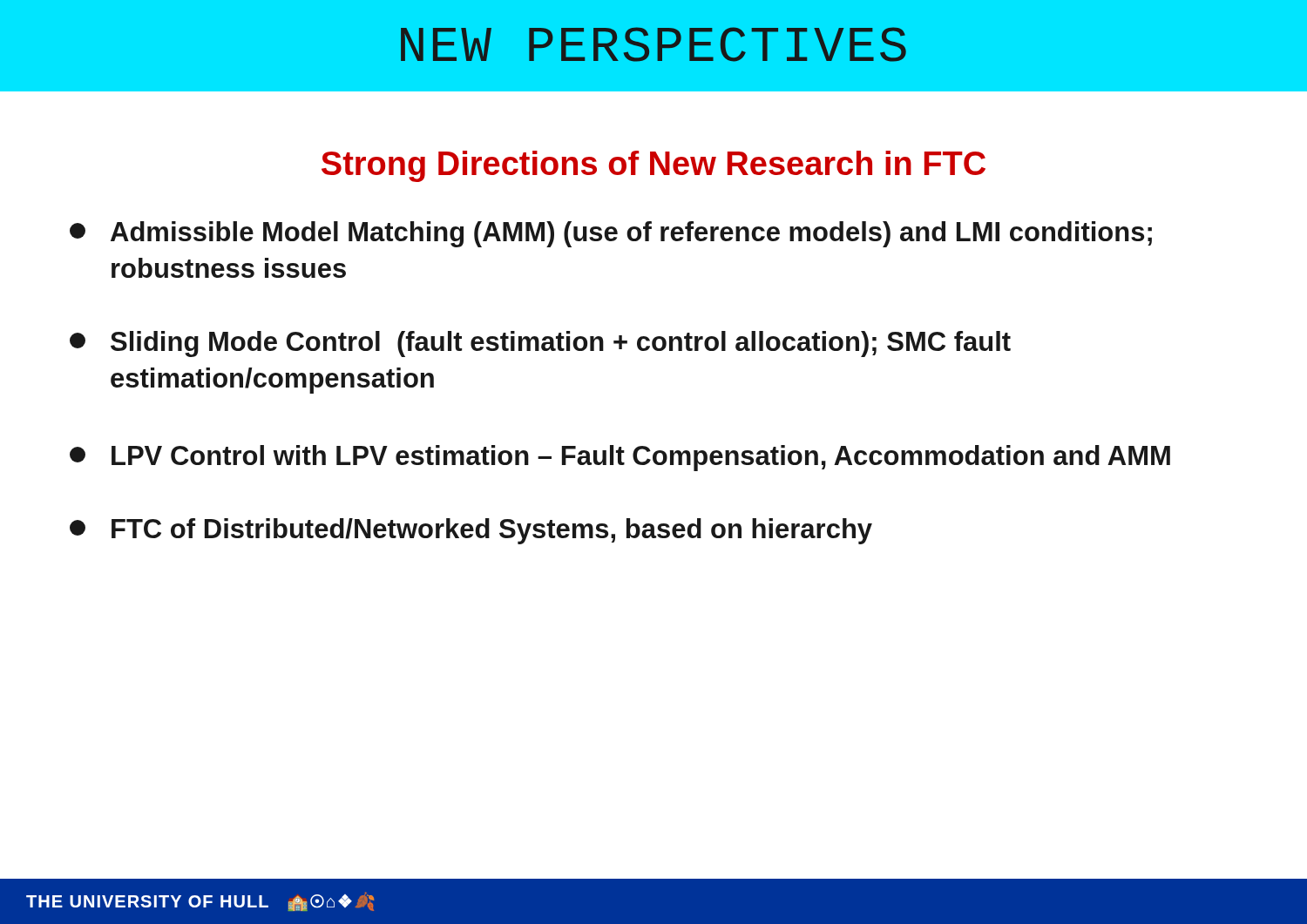Select the region starting "Admissible Model Matching"

[654, 251]
